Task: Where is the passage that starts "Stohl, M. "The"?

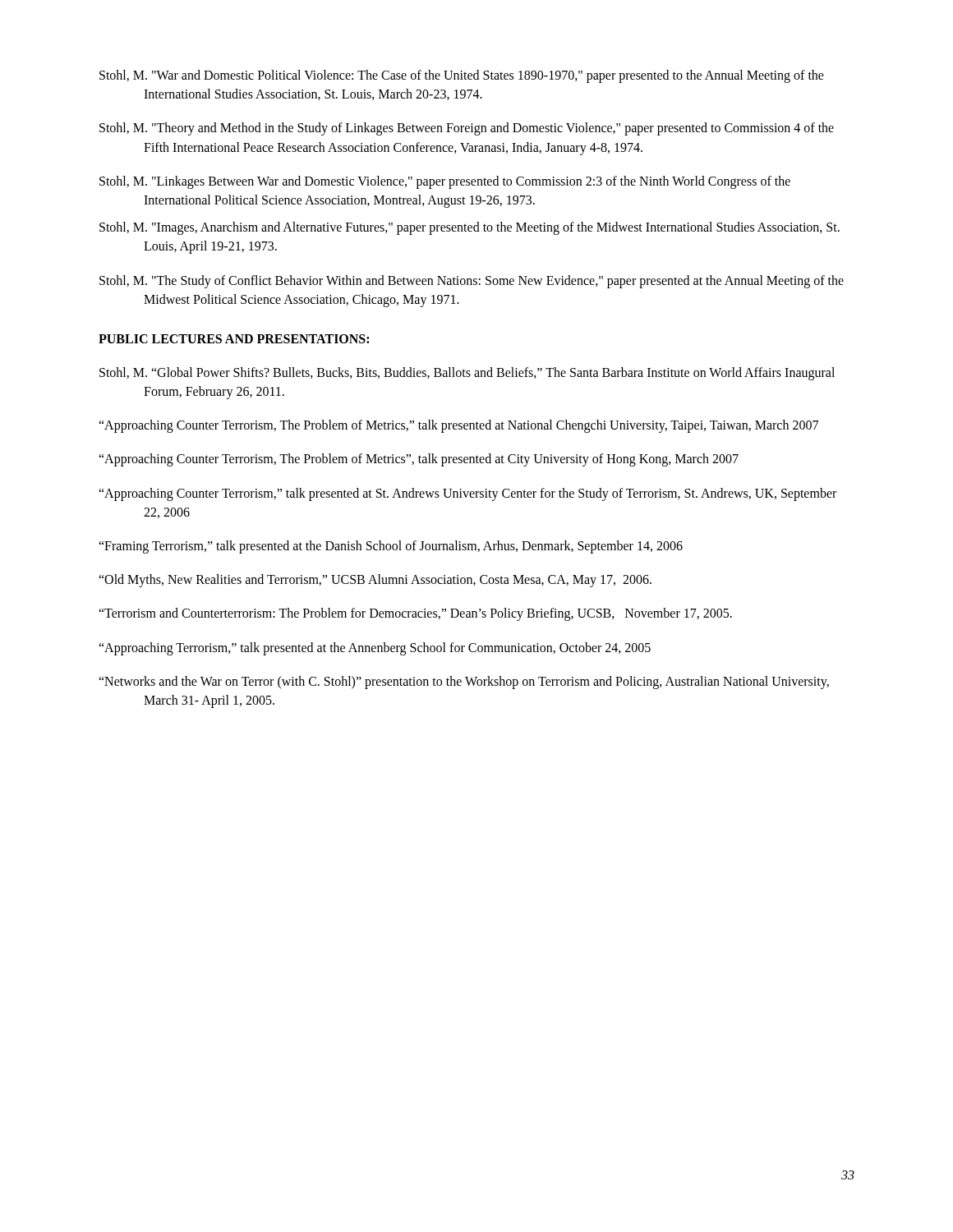Action: [x=476, y=290]
